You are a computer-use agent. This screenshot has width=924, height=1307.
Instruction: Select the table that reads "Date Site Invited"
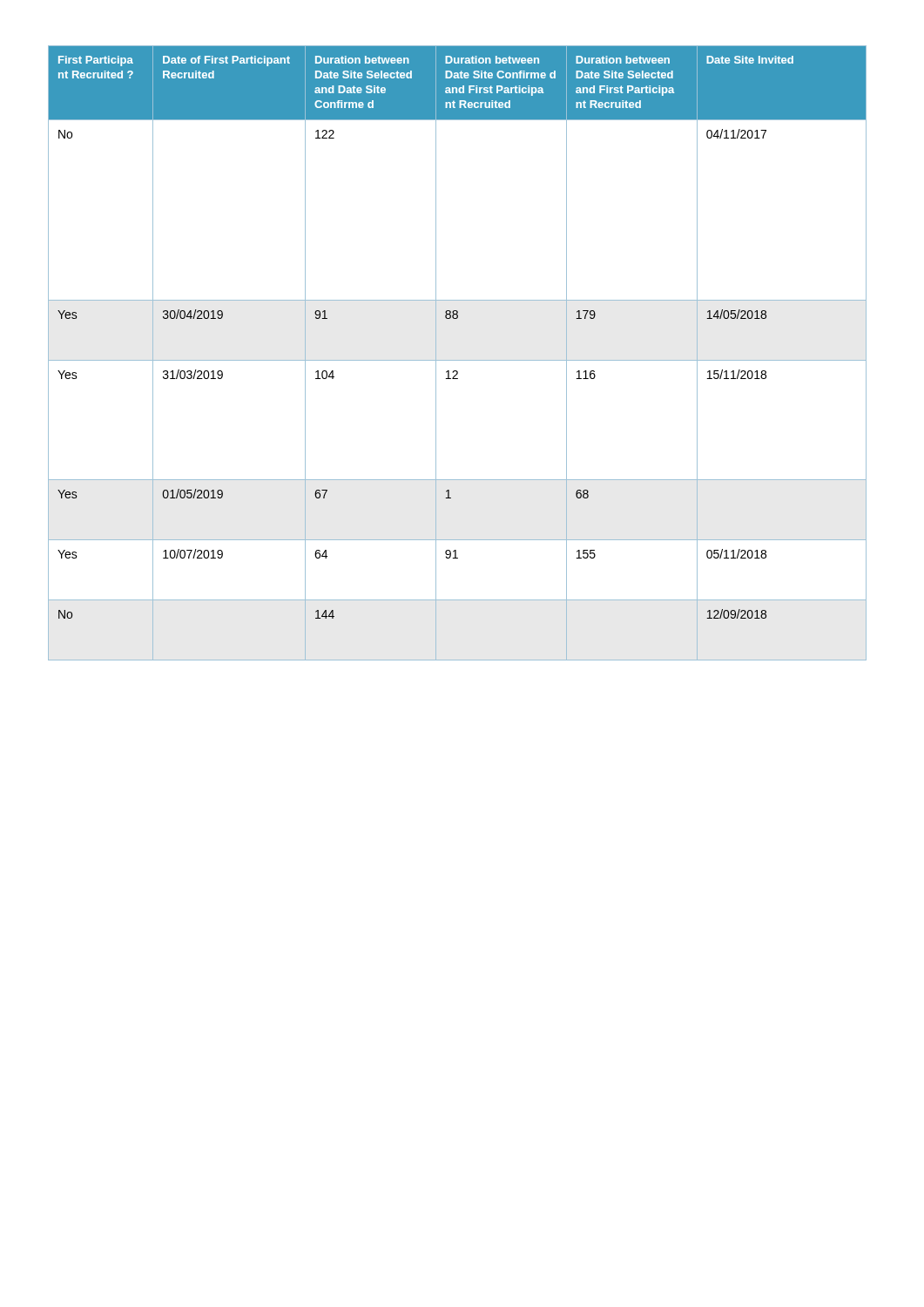pos(457,353)
